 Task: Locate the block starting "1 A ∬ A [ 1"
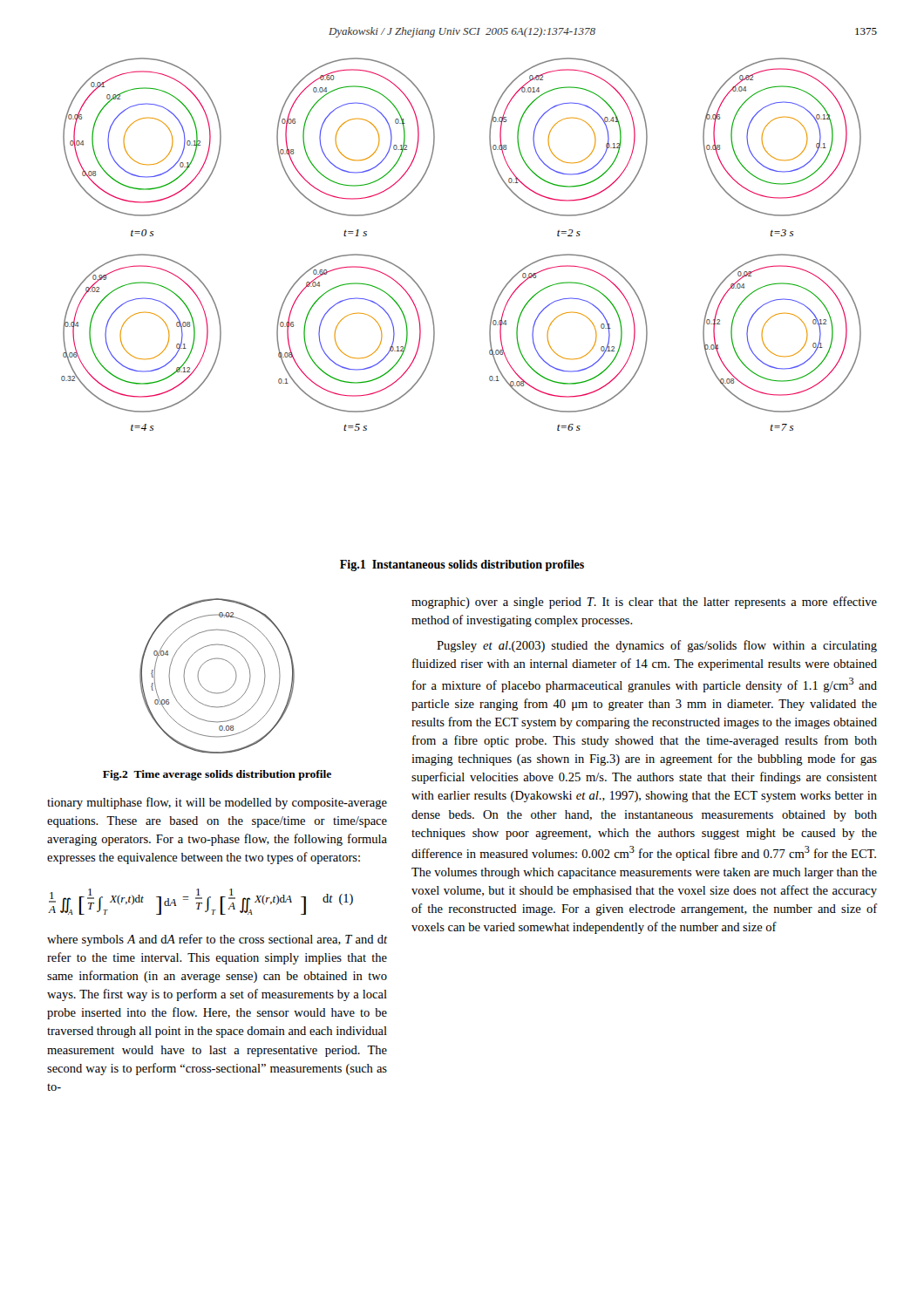(200, 899)
